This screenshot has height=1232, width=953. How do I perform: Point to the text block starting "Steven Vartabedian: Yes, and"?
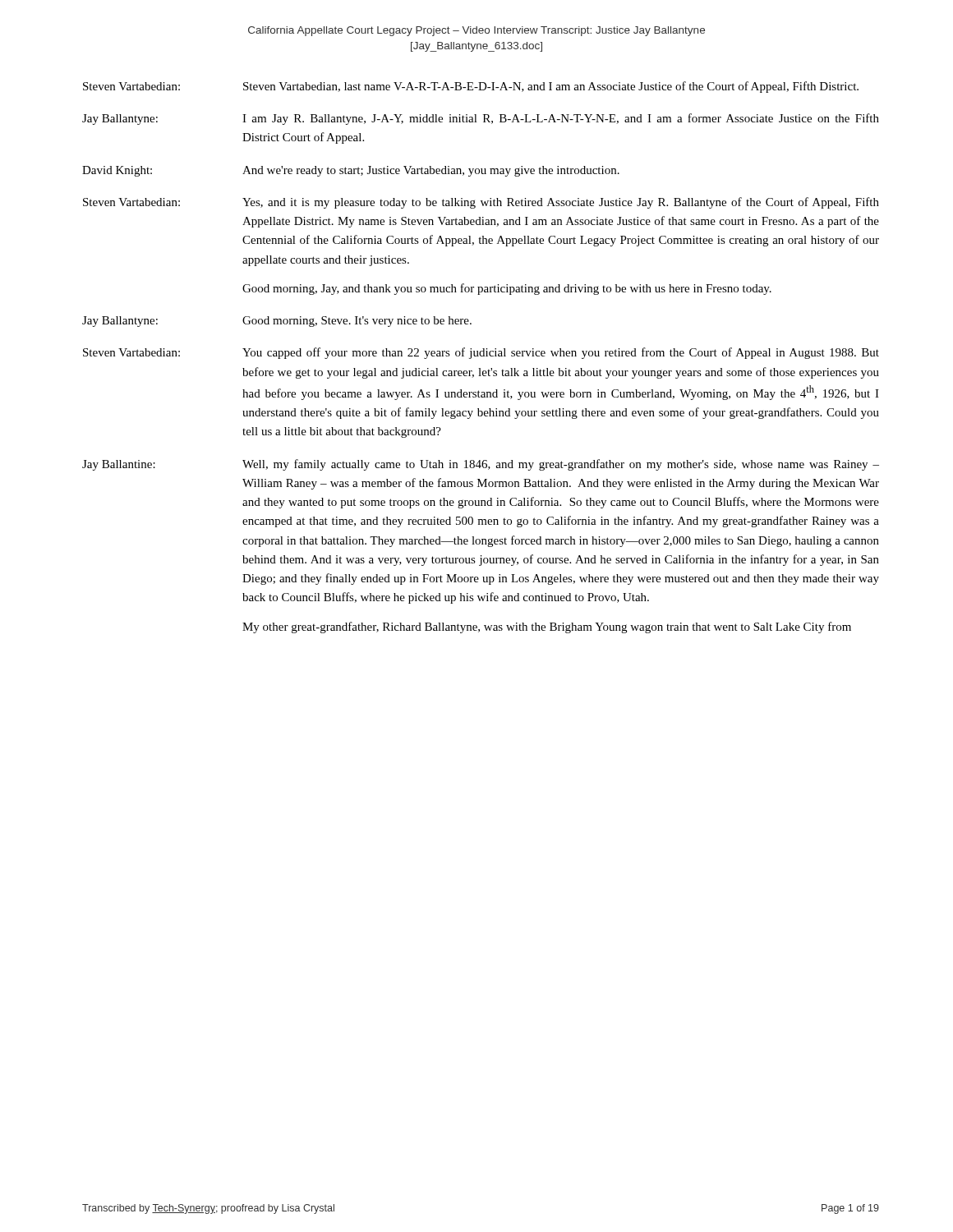tap(481, 245)
